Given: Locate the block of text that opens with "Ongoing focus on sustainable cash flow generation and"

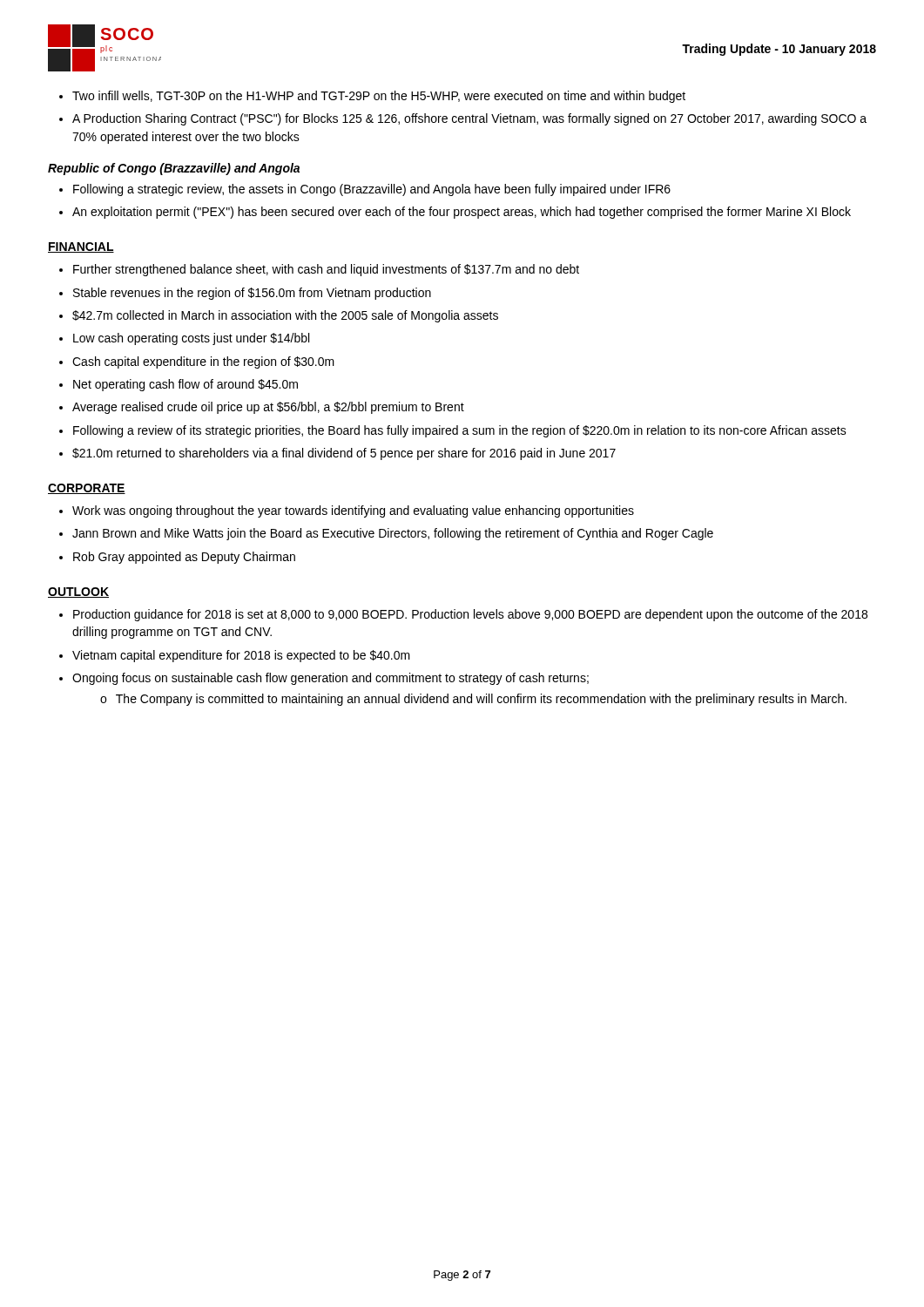Looking at the screenshot, I should [474, 689].
